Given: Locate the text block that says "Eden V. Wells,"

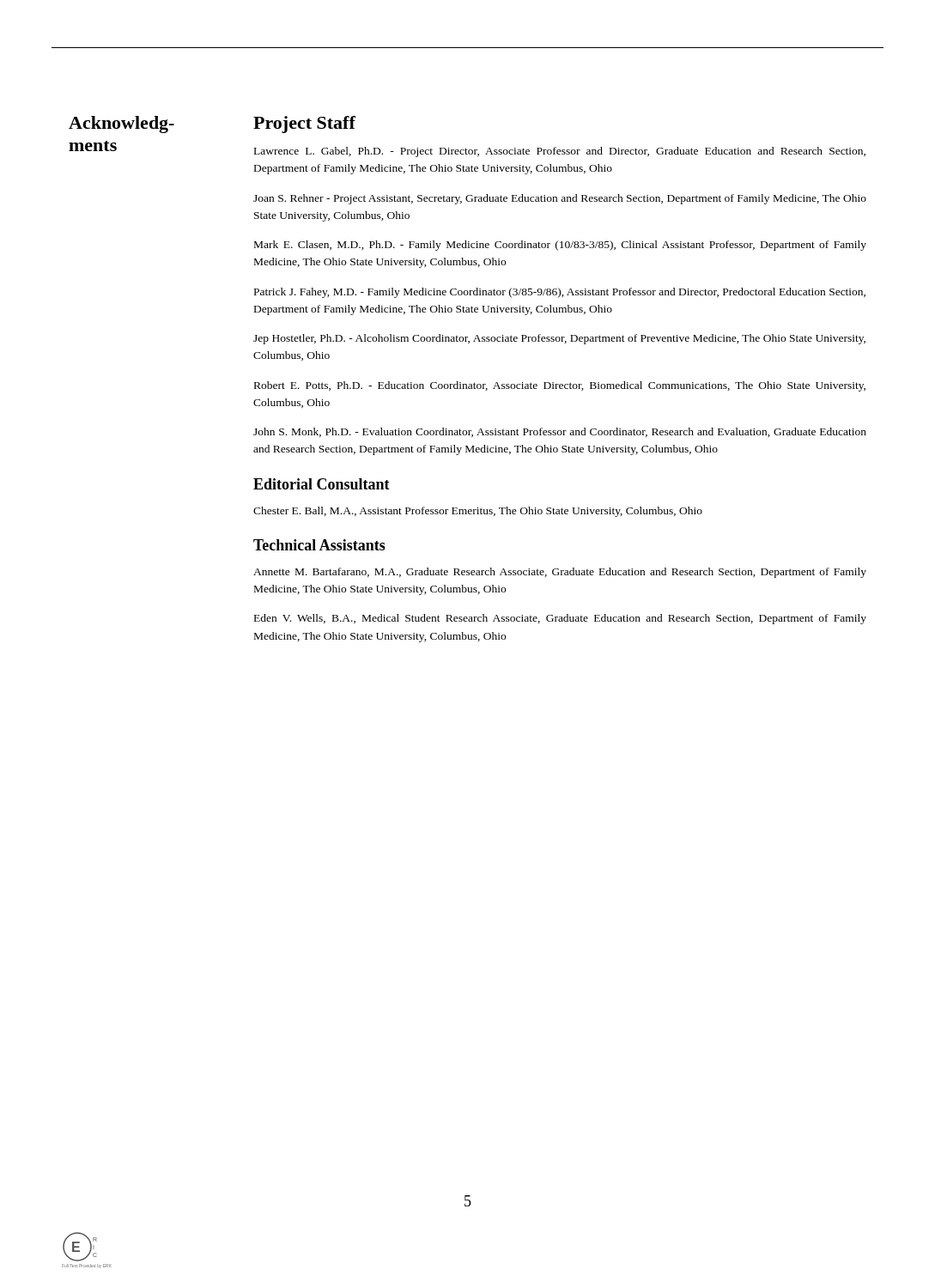Looking at the screenshot, I should [x=560, y=627].
